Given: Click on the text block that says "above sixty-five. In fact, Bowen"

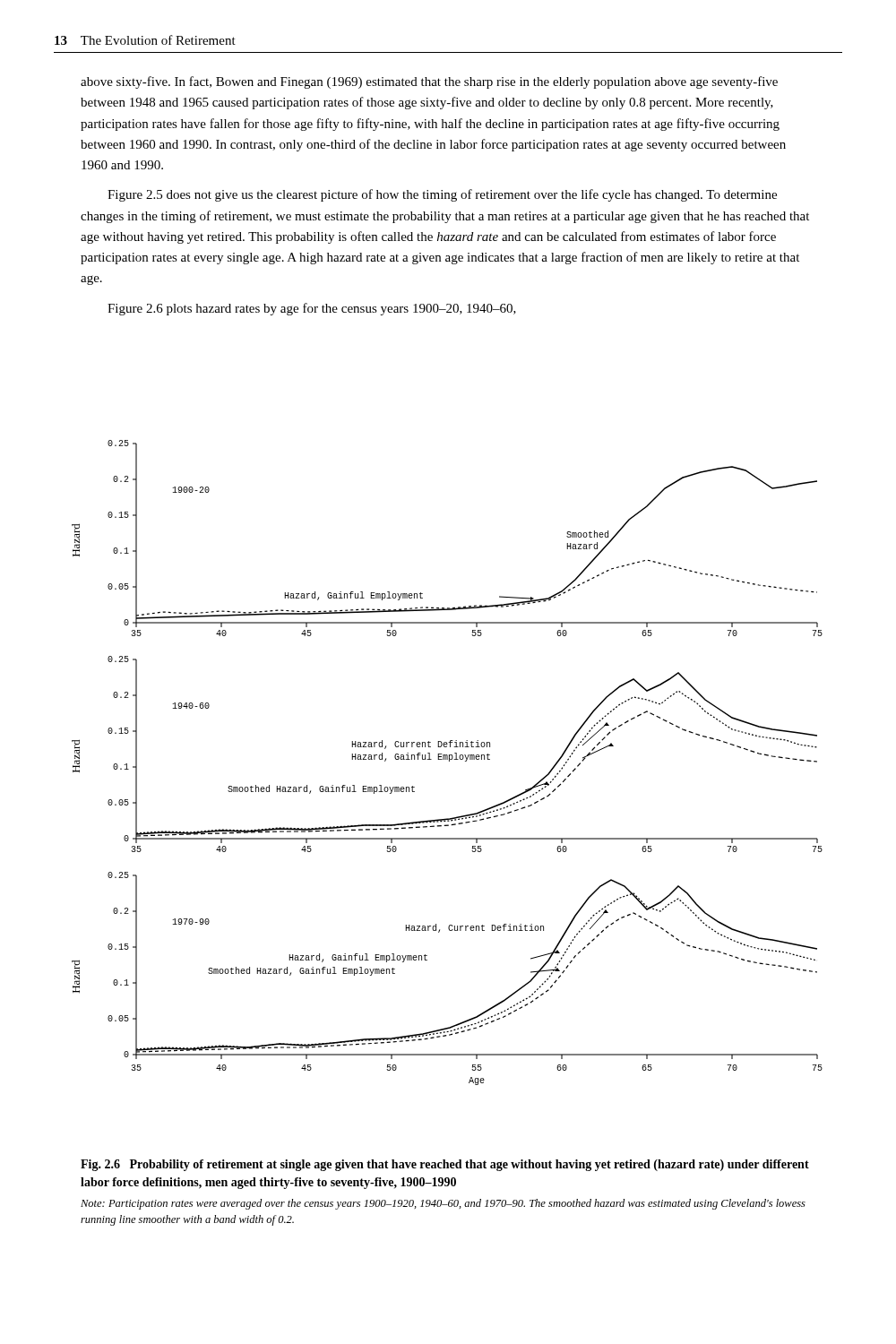Looking at the screenshot, I should 433,123.
